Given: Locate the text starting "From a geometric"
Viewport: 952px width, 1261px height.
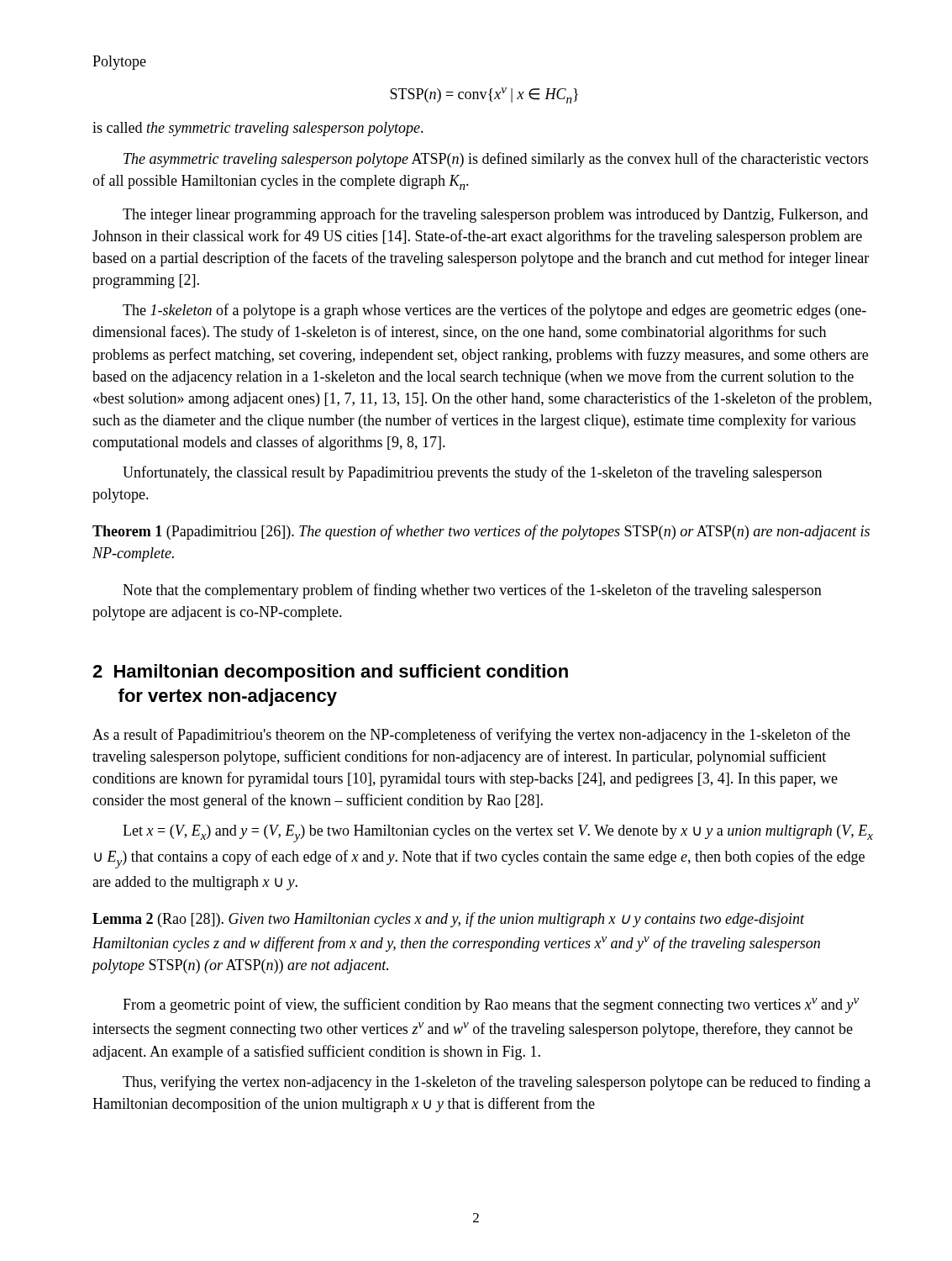Looking at the screenshot, I should click(484, 1053).
